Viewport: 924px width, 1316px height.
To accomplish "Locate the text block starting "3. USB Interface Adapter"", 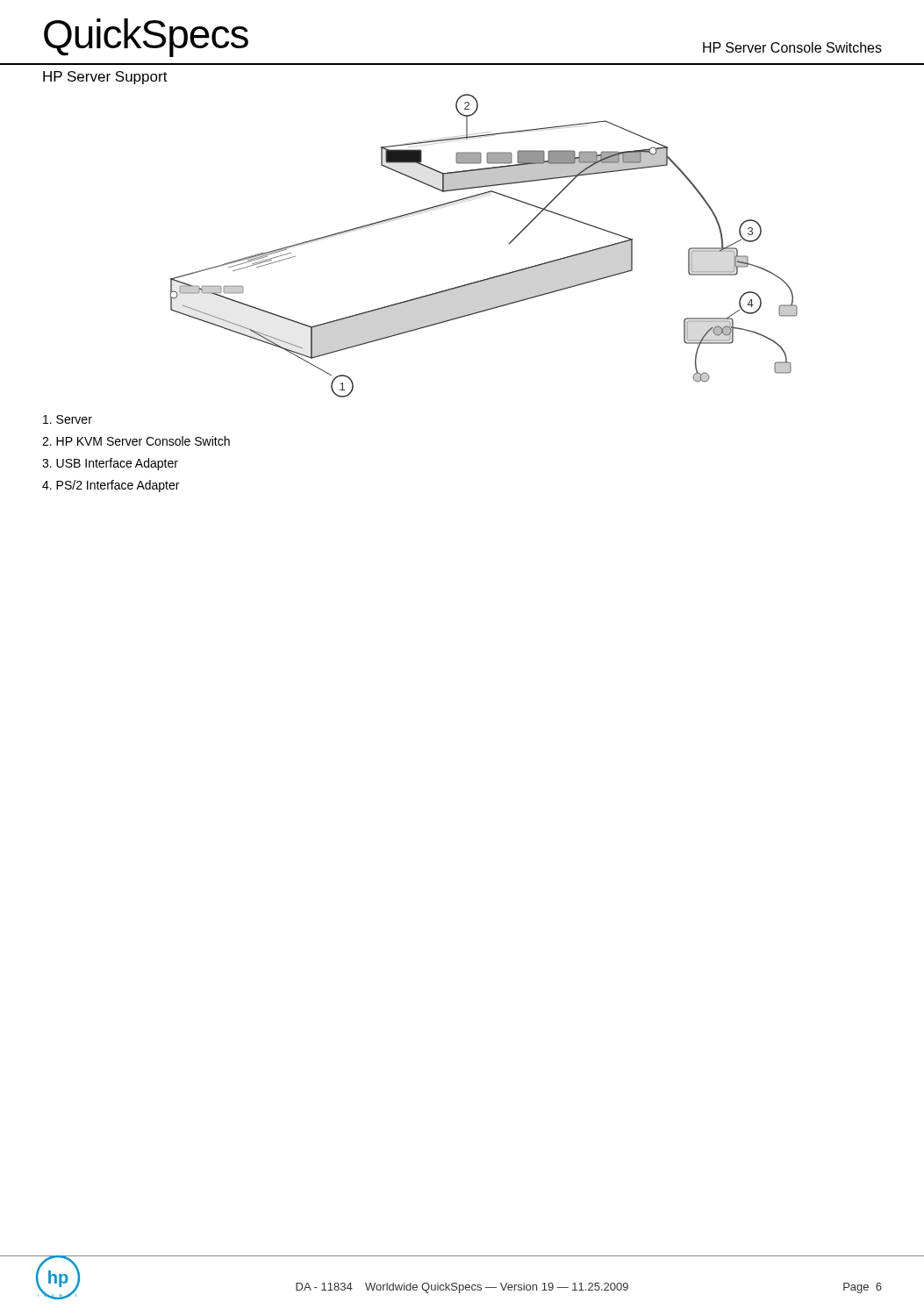I will click(x=110, y=463).
